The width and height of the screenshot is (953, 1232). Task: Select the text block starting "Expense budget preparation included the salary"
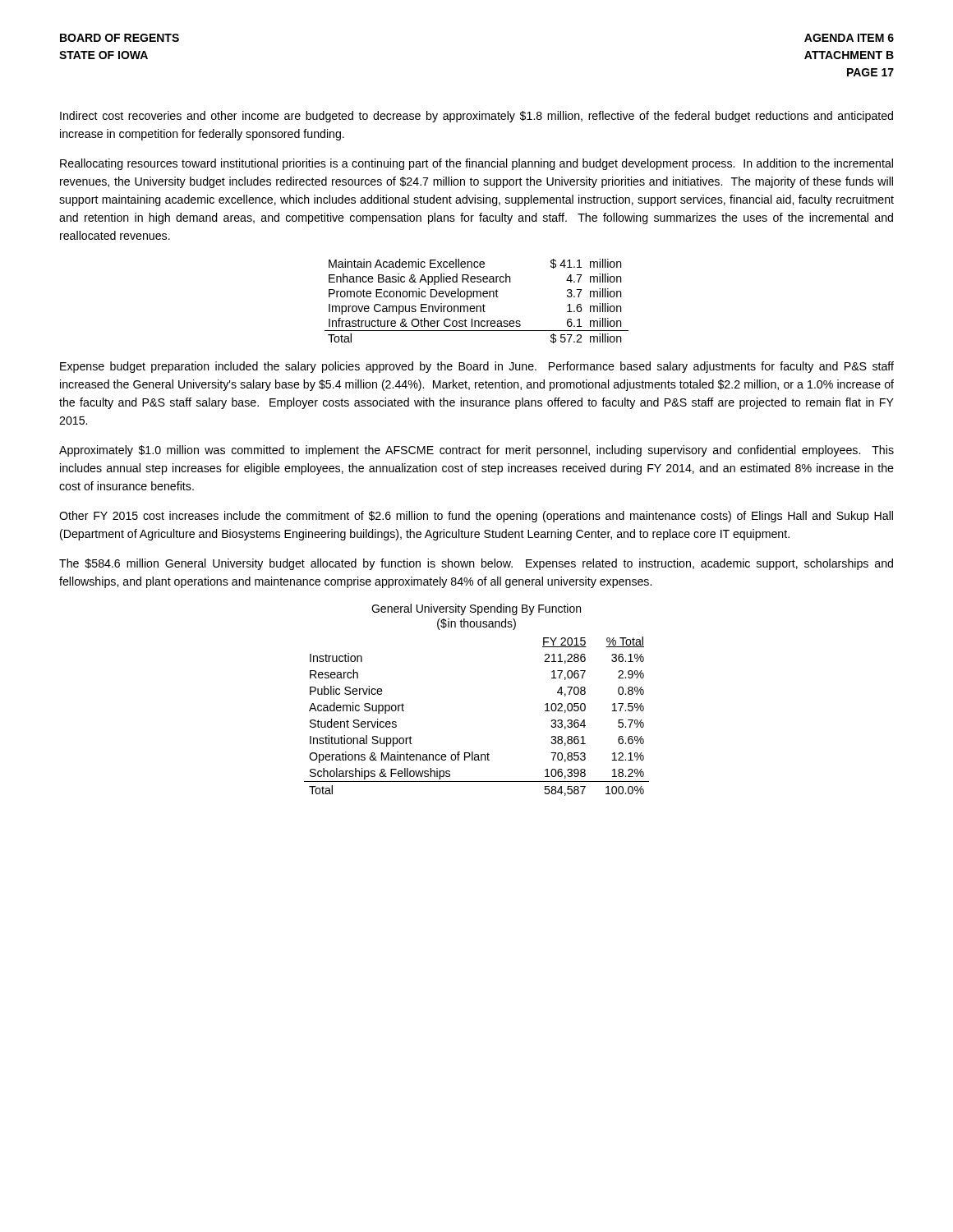point(476,393)
